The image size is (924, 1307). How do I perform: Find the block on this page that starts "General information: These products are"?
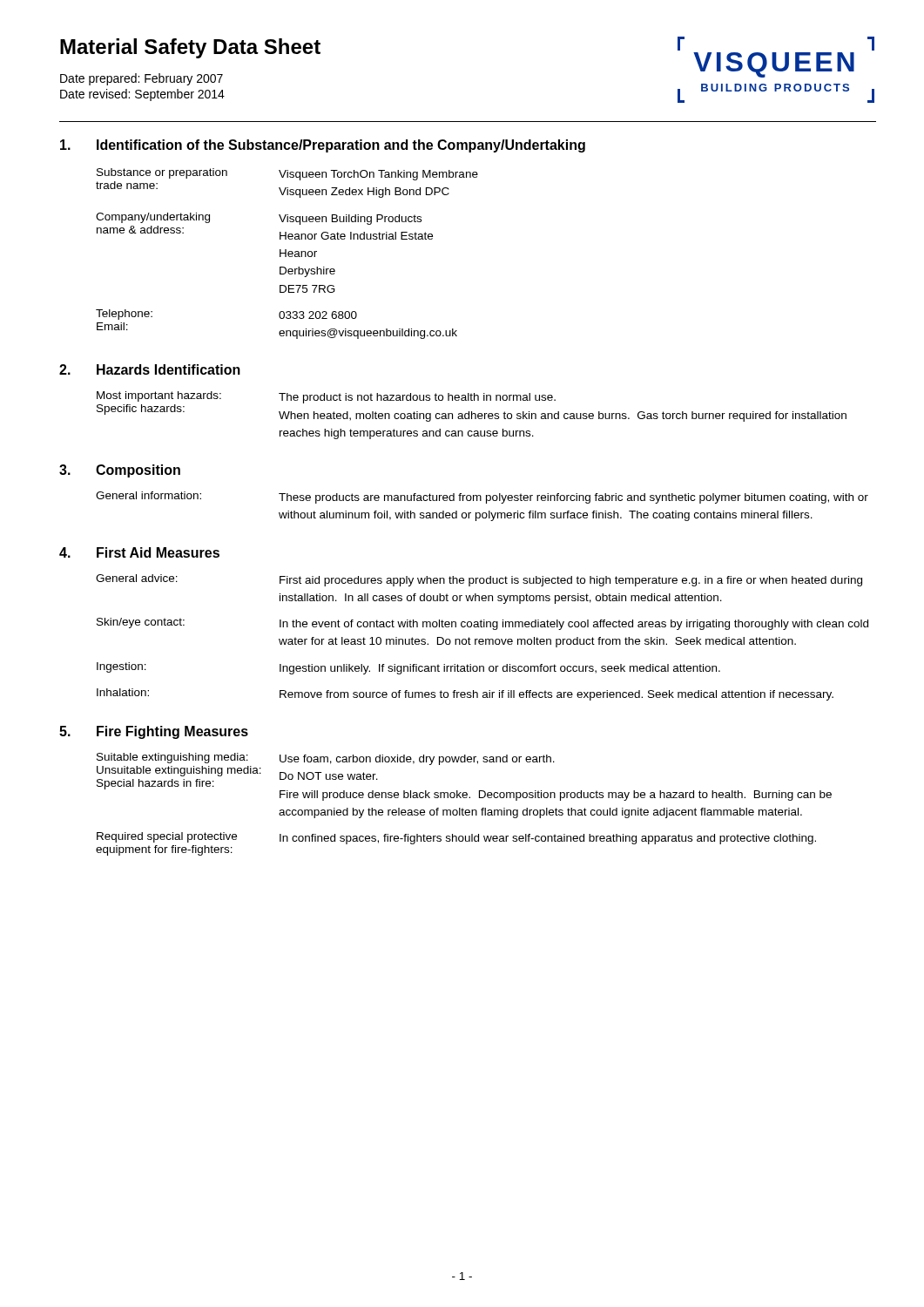coord(486,506)
